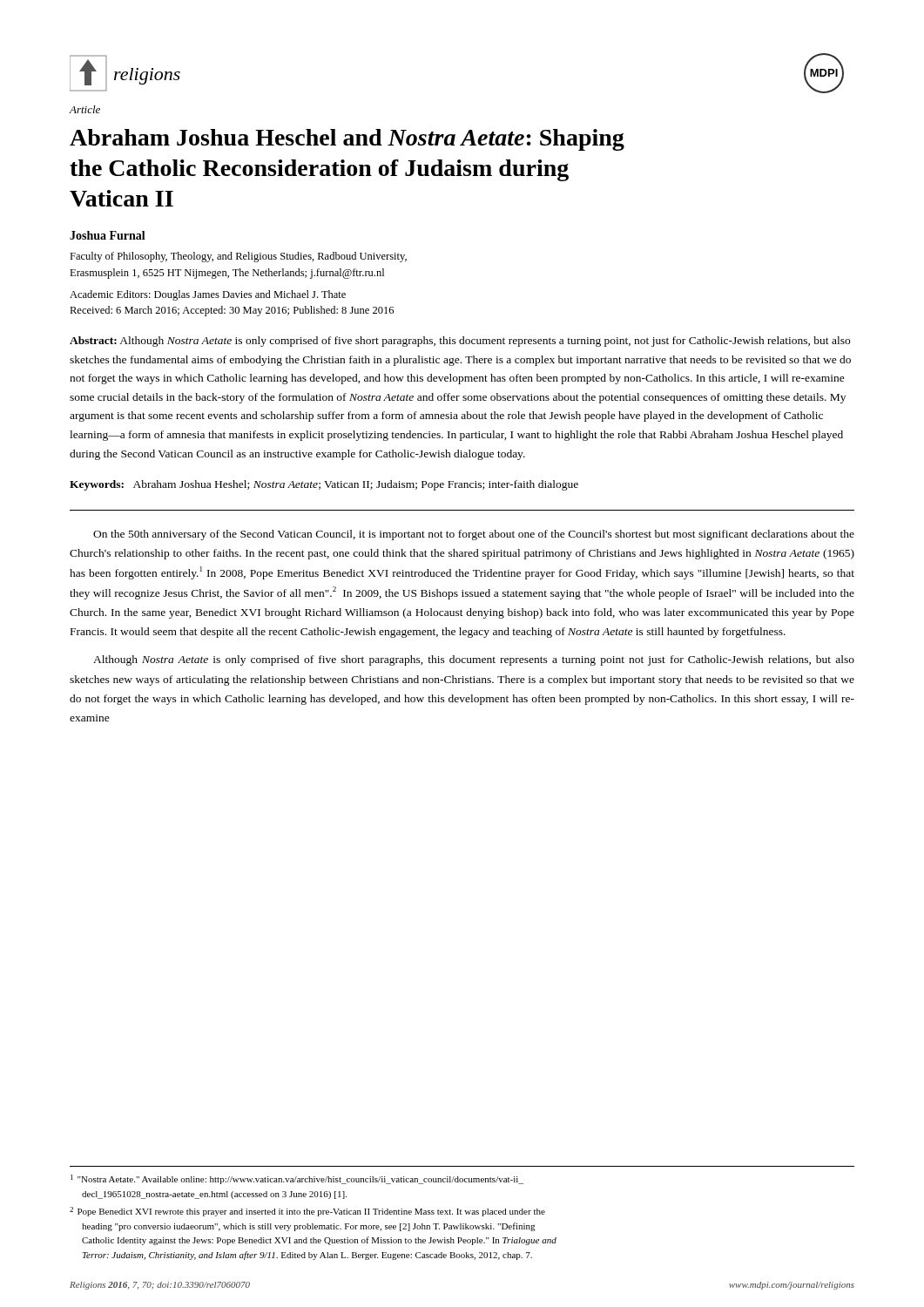Click on the passage starting "Academic Editors: Douglas"
924x1307 pixels.
232,302
